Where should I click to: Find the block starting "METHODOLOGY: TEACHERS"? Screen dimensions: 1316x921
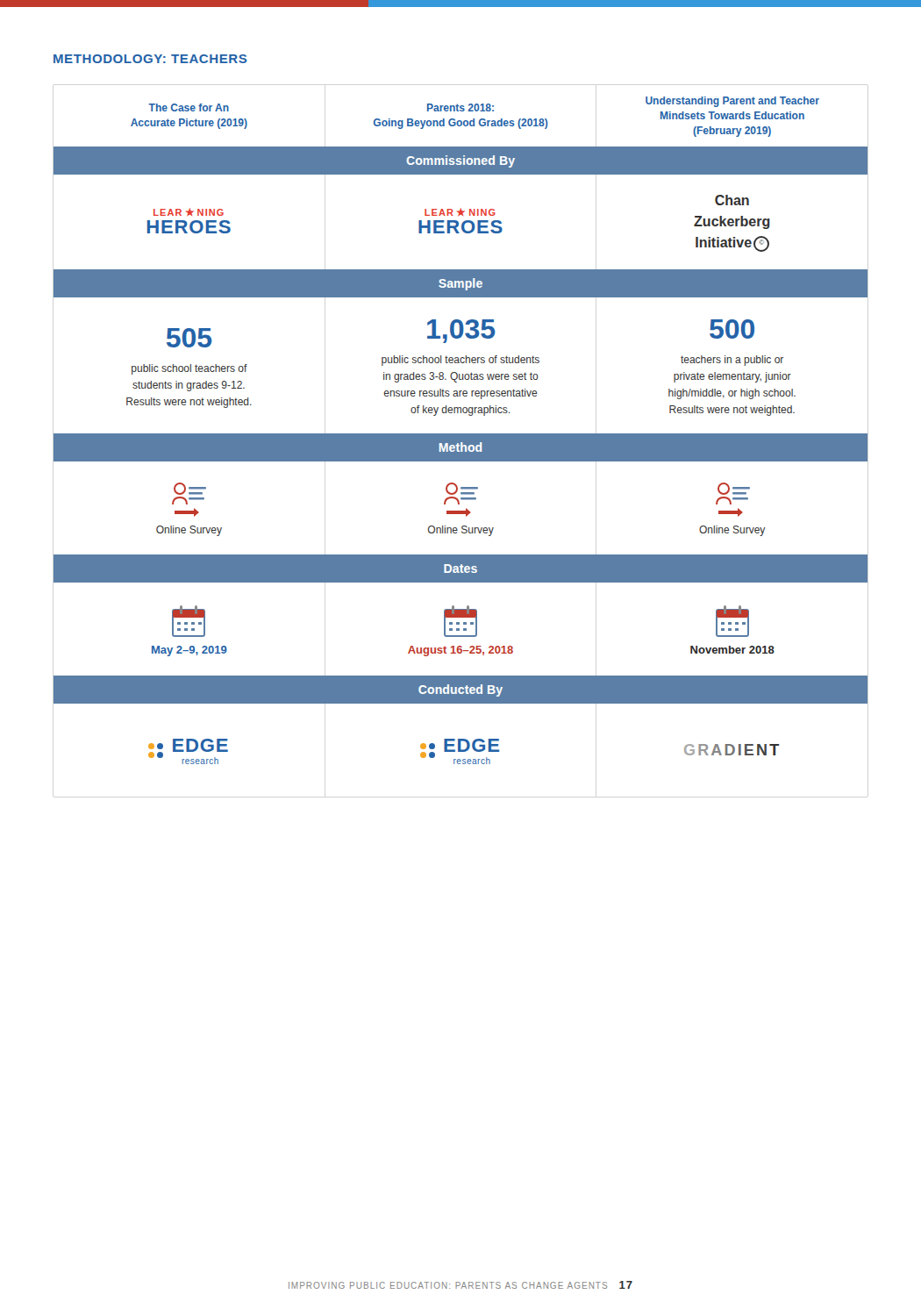coord(150,58)
